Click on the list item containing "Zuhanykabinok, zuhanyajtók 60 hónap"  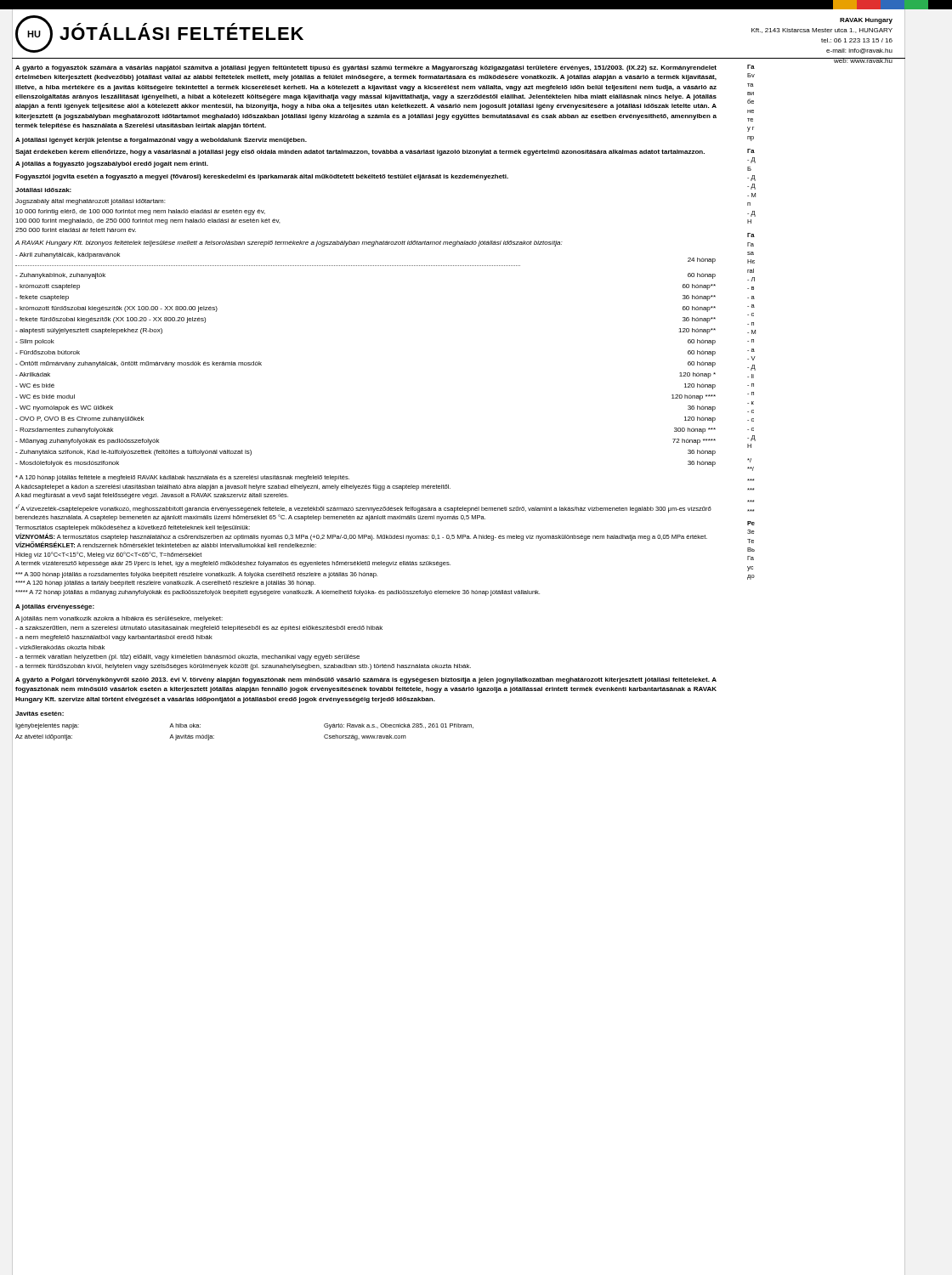pos(366,275)
